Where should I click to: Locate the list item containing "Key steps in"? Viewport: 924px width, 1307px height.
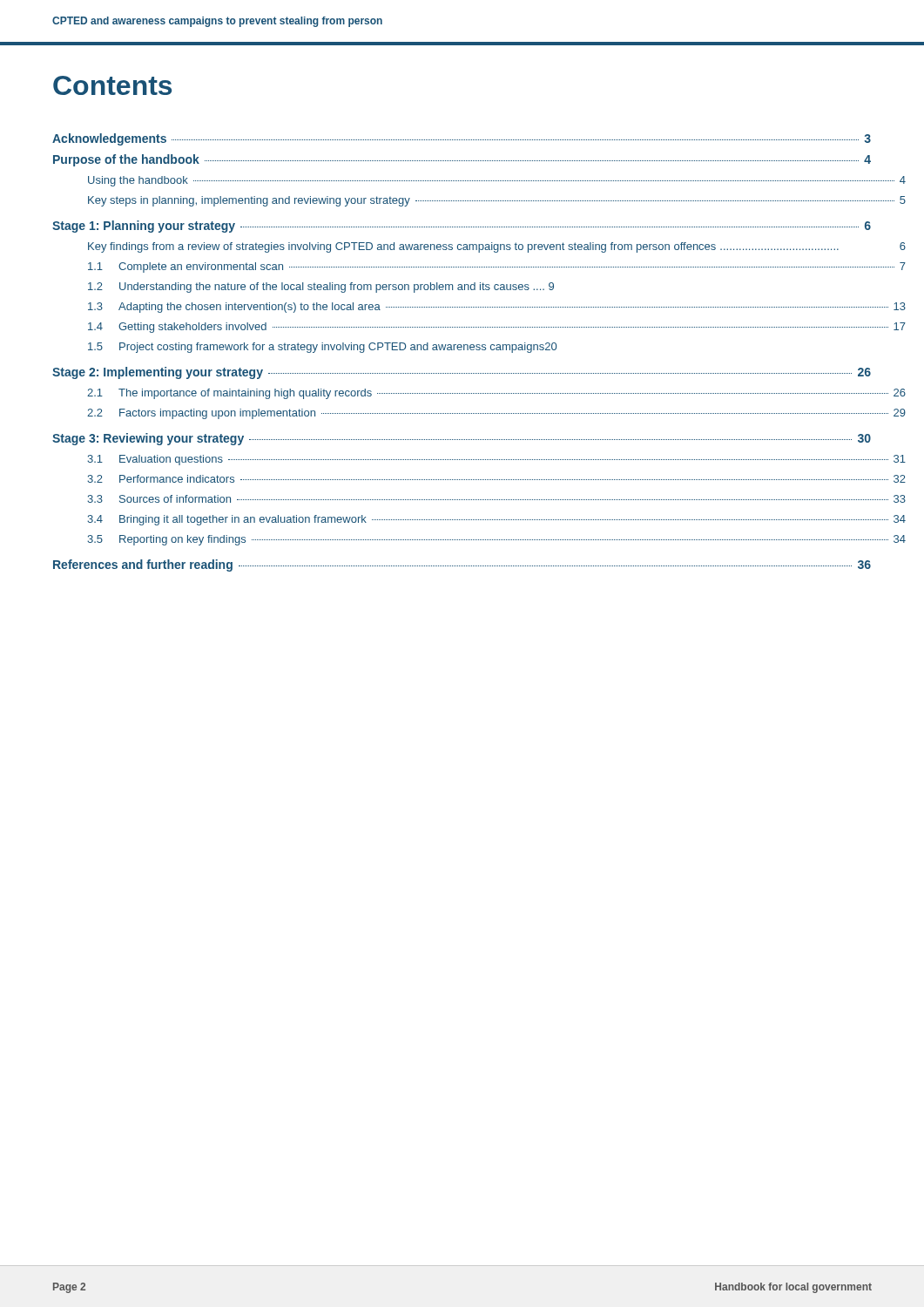[496, 200]
